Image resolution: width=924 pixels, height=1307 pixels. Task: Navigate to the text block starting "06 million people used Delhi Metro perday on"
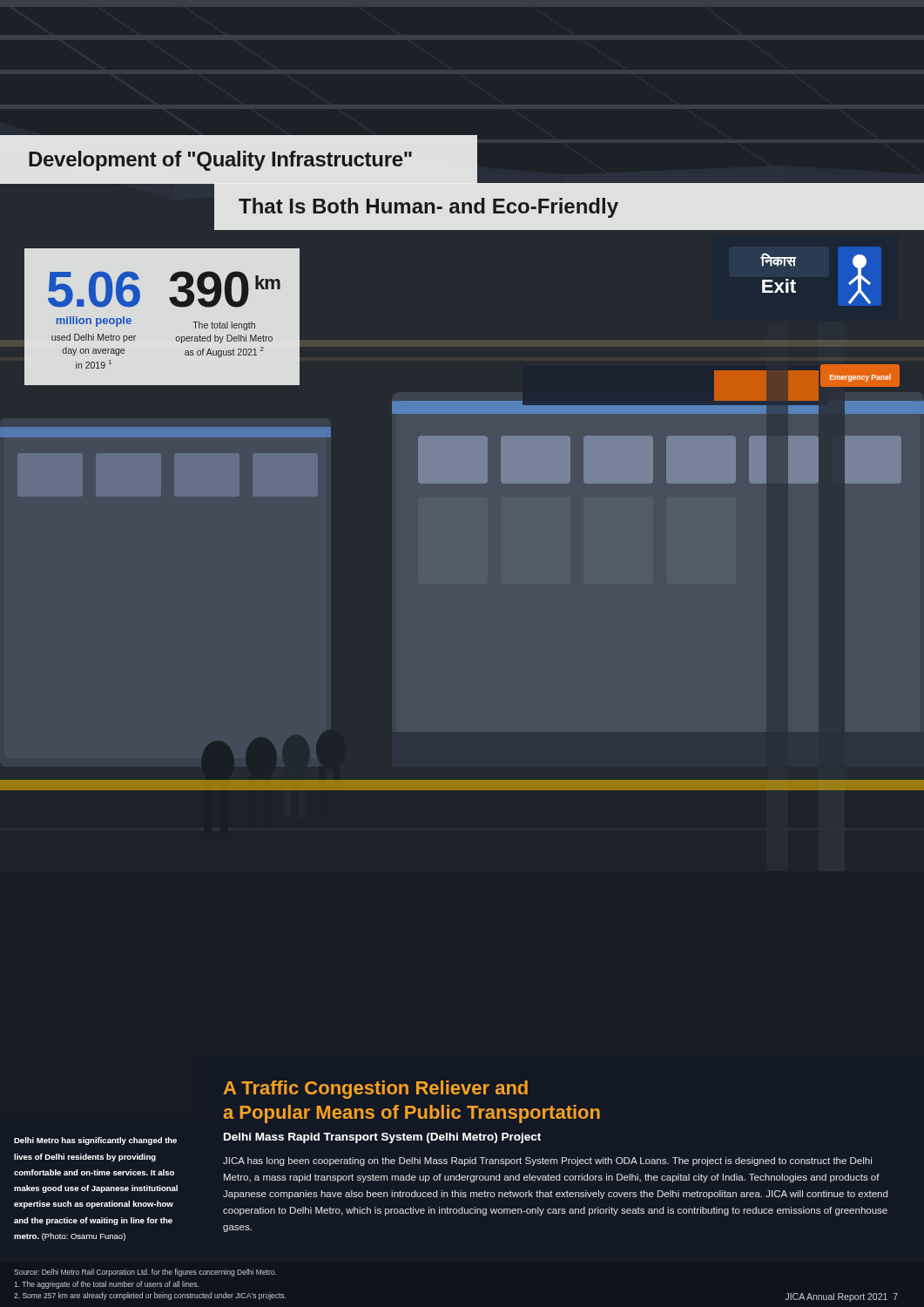tap(94, 318)
